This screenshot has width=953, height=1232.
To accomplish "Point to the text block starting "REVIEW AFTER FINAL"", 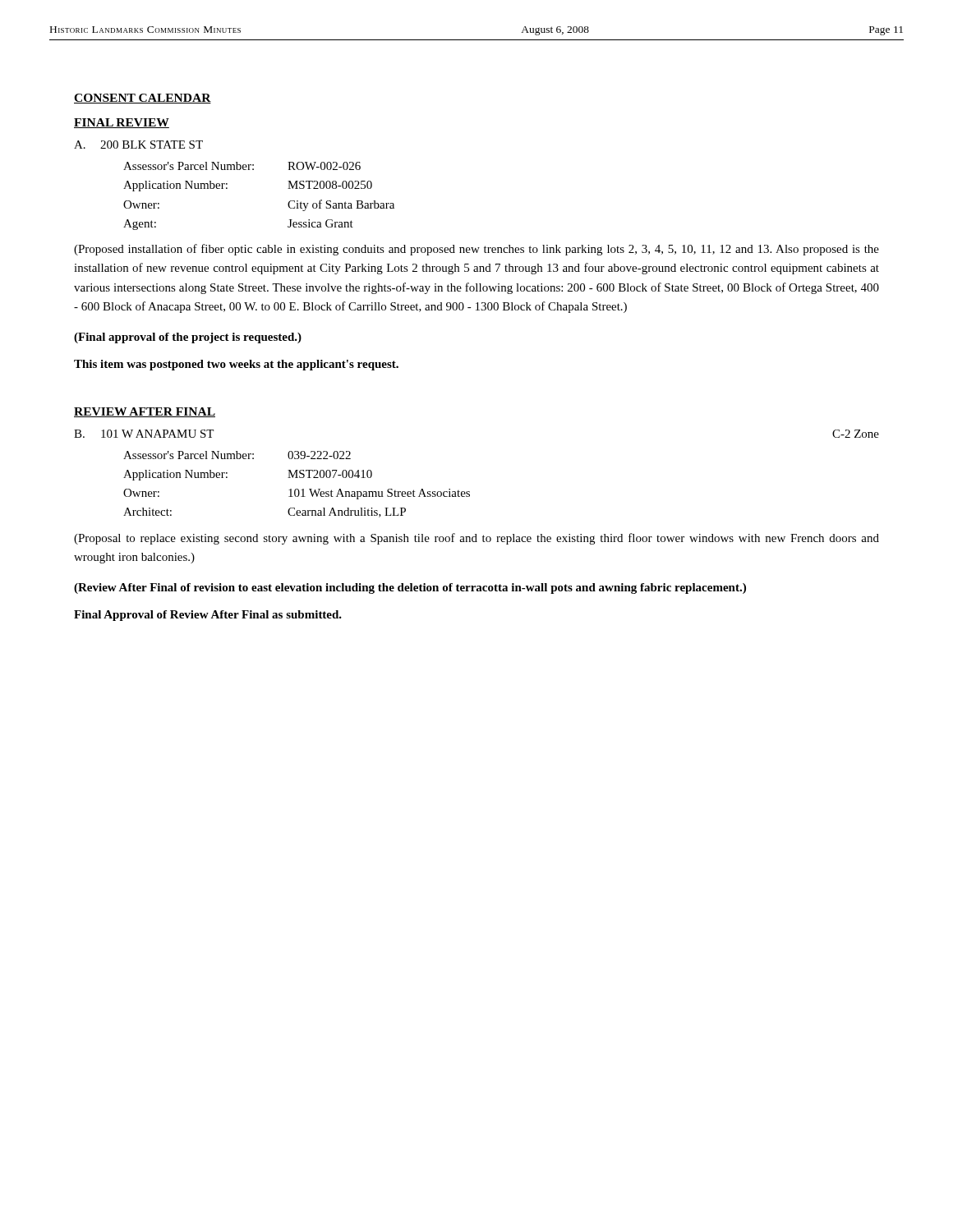I will (x=145, y=411).
